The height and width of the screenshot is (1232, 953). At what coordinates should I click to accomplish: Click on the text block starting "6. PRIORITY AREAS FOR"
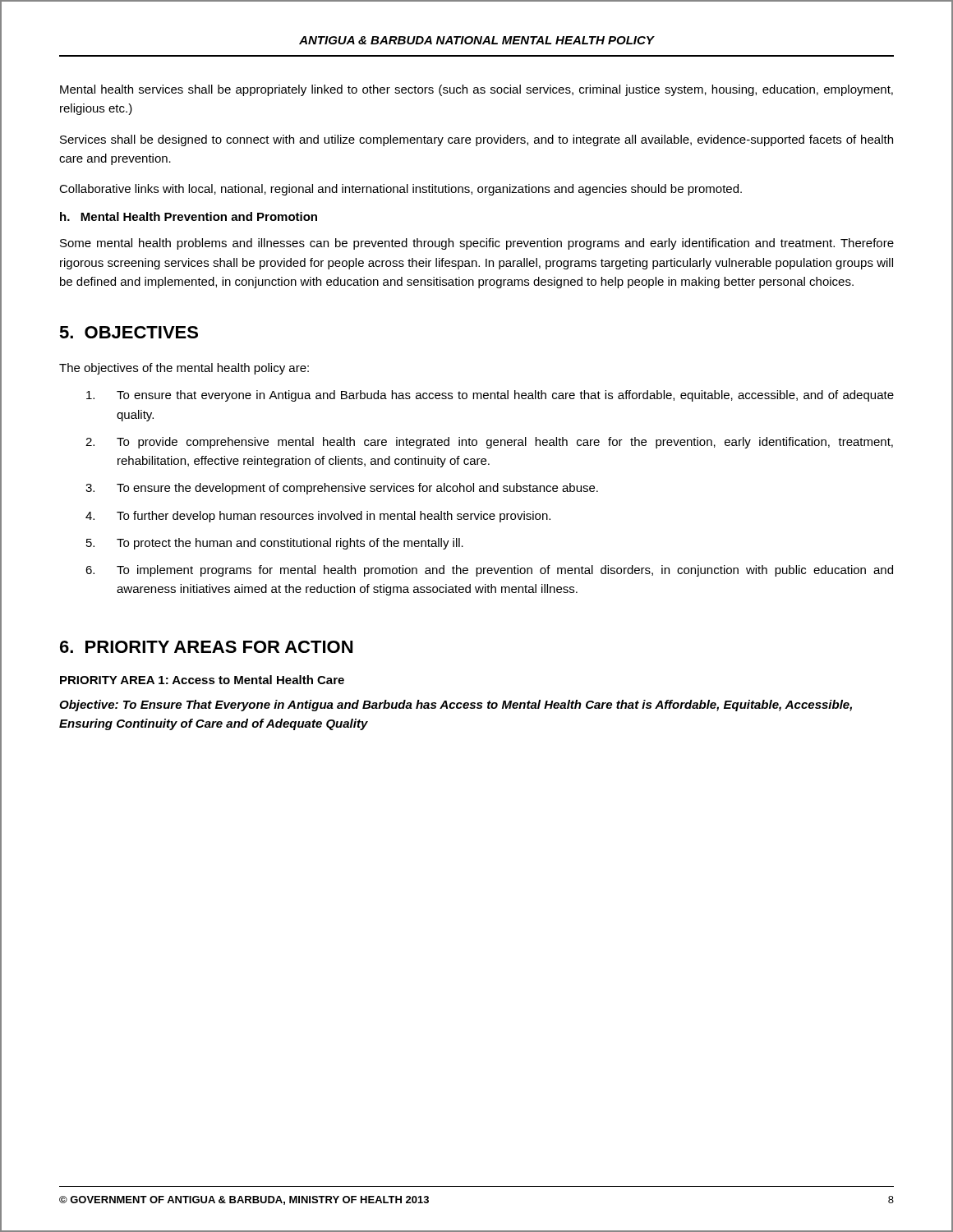[206, 646]
